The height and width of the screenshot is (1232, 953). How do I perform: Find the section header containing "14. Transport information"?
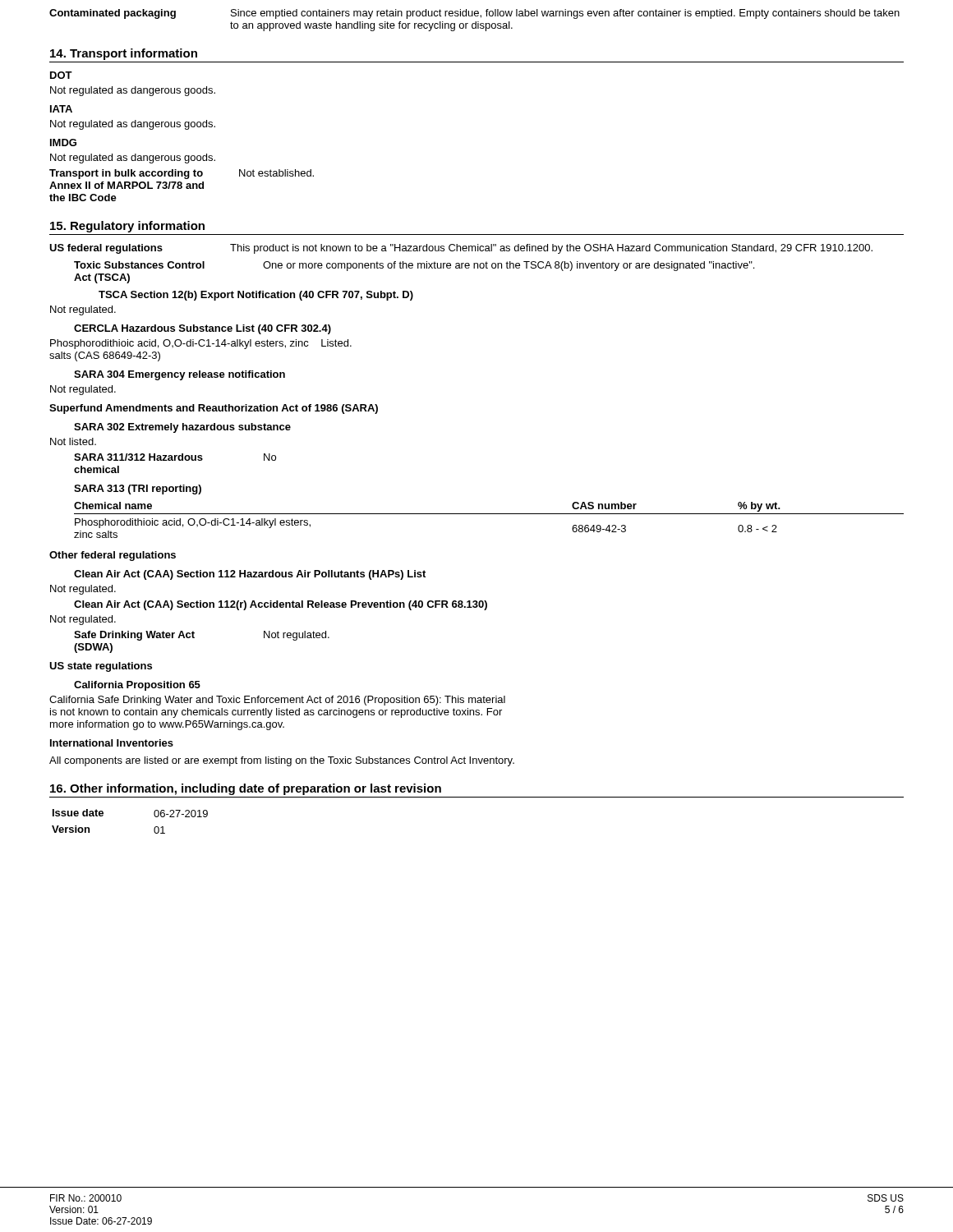[x=476, y=54]
